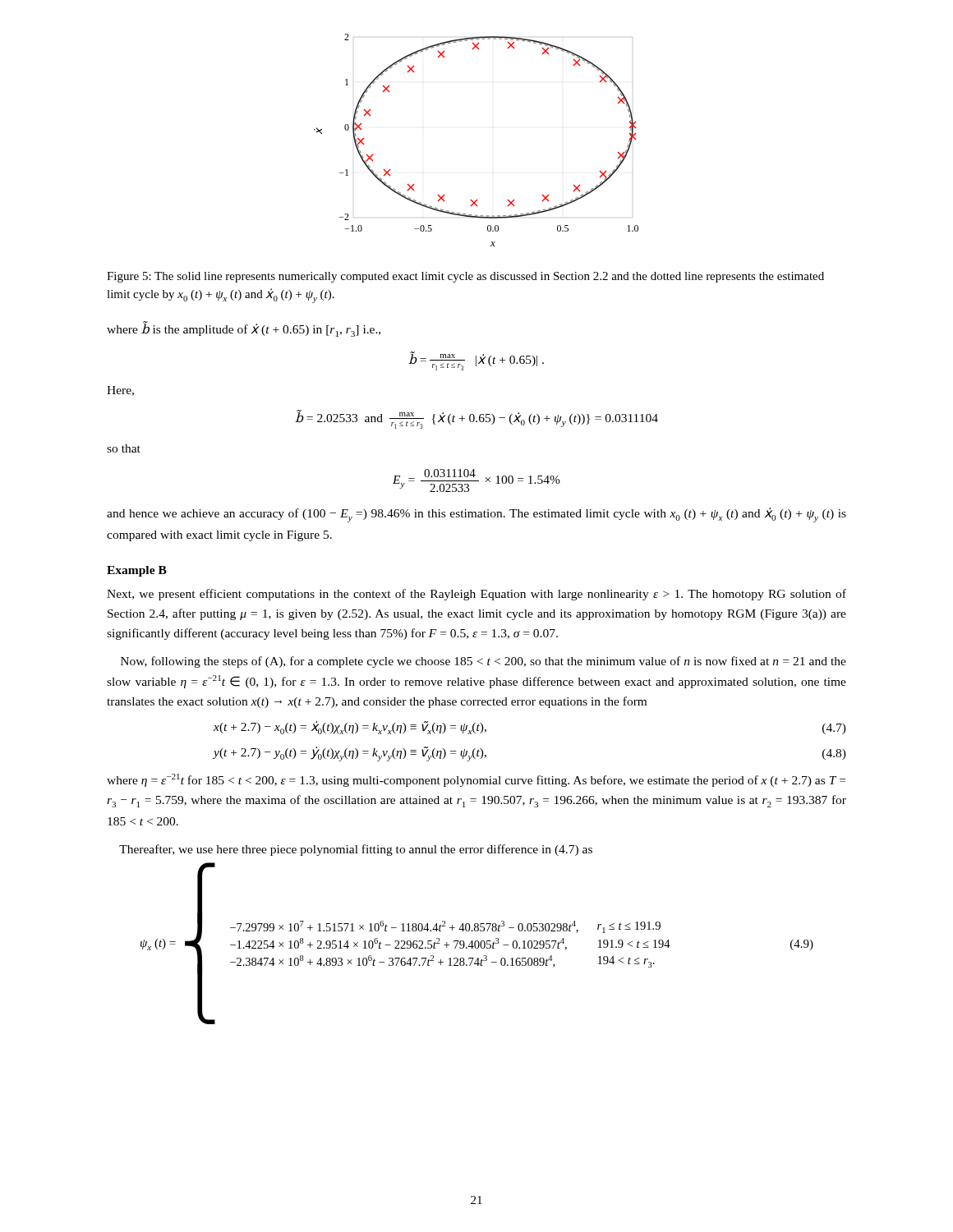
Task: Find the text starting "so that"
Action: 124,448
